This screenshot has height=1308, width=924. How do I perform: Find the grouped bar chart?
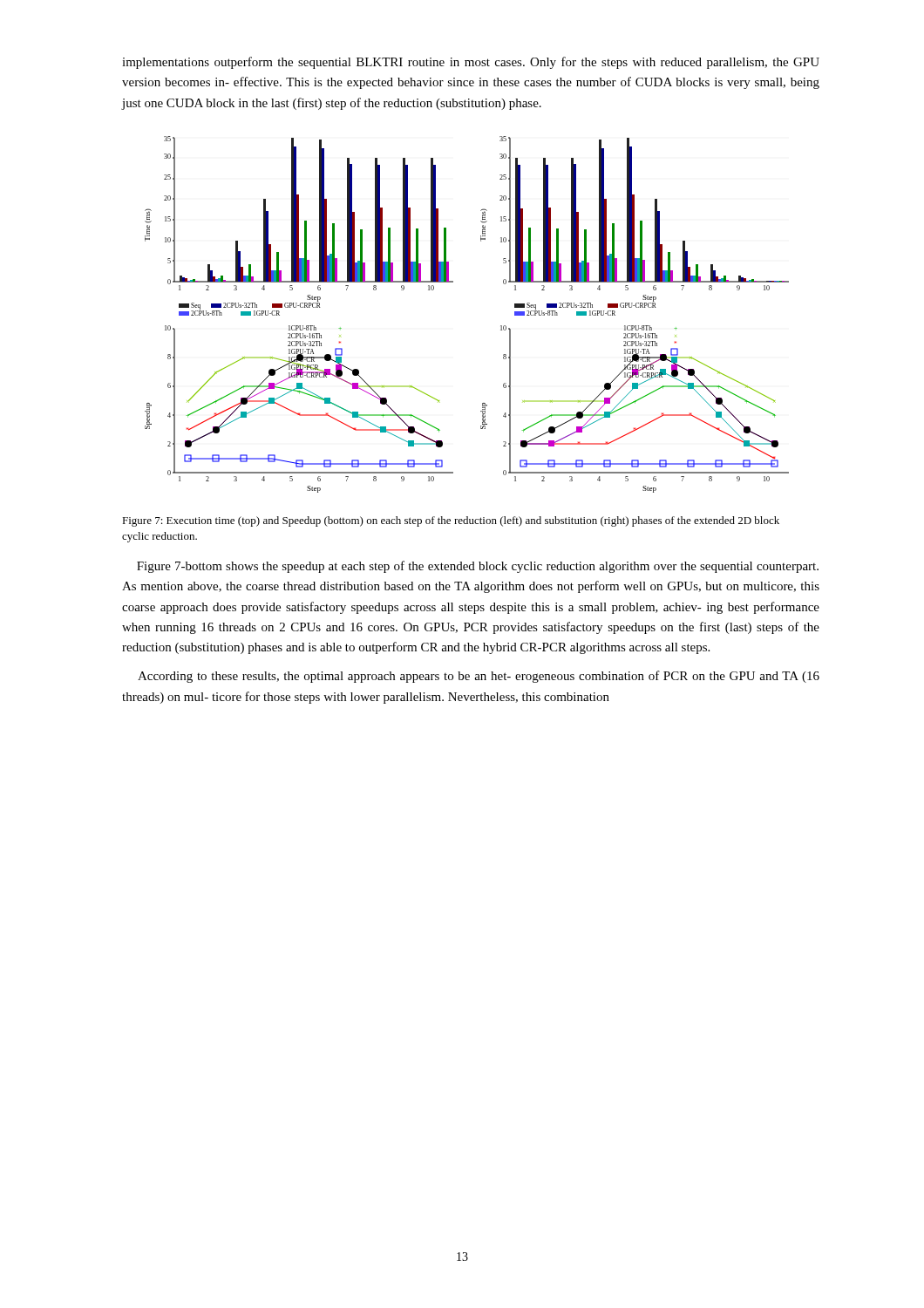click(471, 318)
